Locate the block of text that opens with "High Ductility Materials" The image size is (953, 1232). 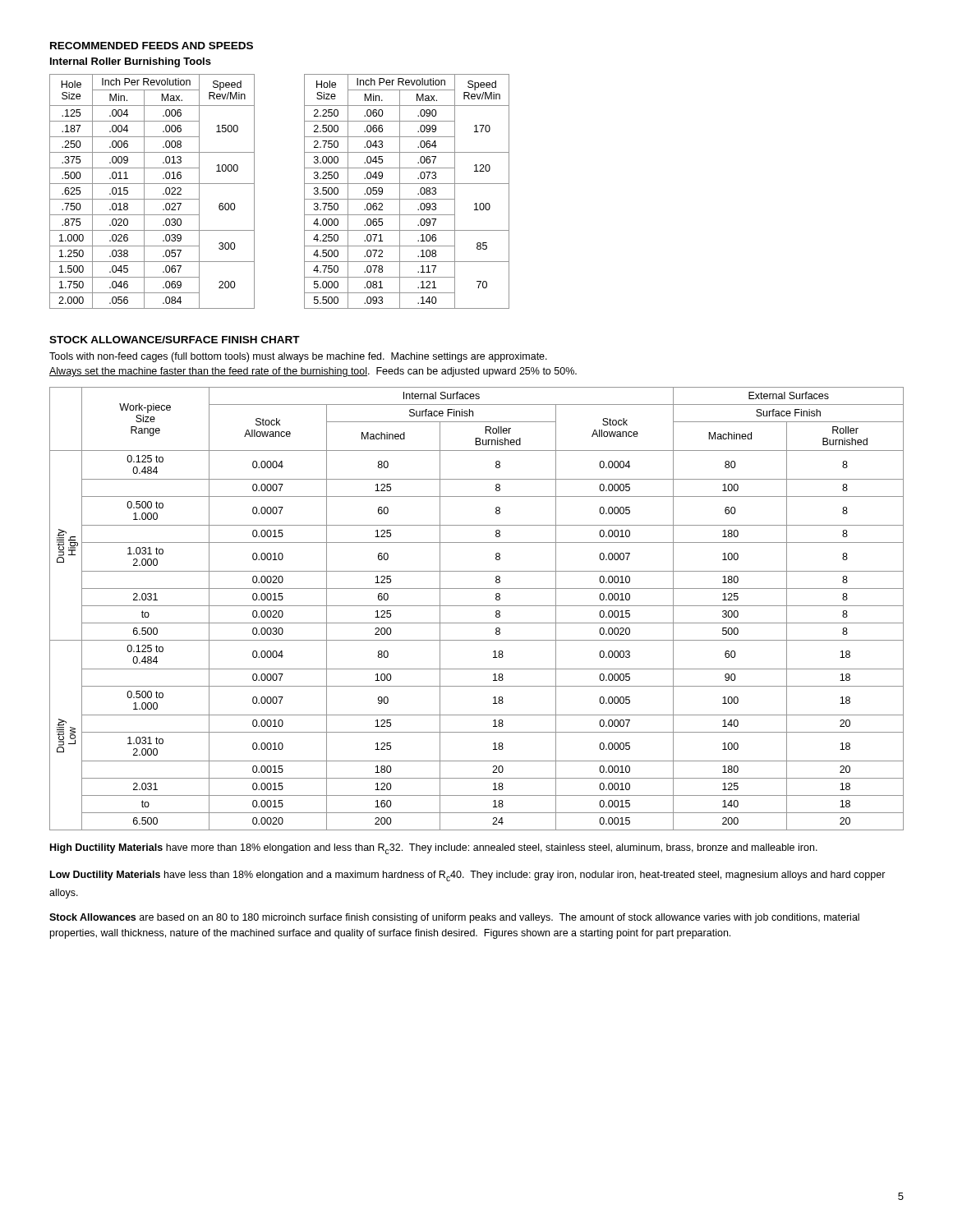point(434,849)
